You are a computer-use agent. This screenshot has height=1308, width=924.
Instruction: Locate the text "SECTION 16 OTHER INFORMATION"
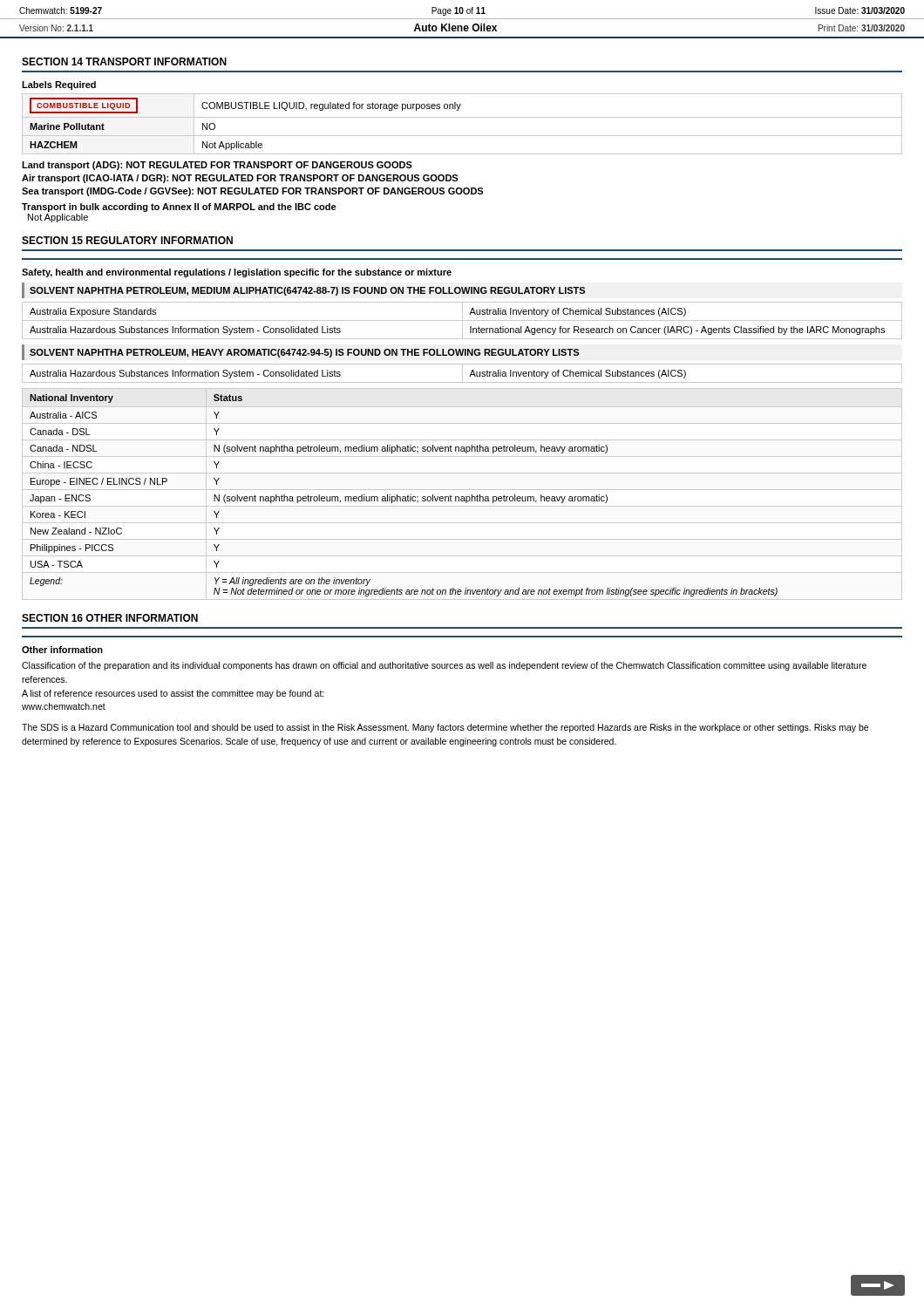pyautogui.click(x=110, y=618)
